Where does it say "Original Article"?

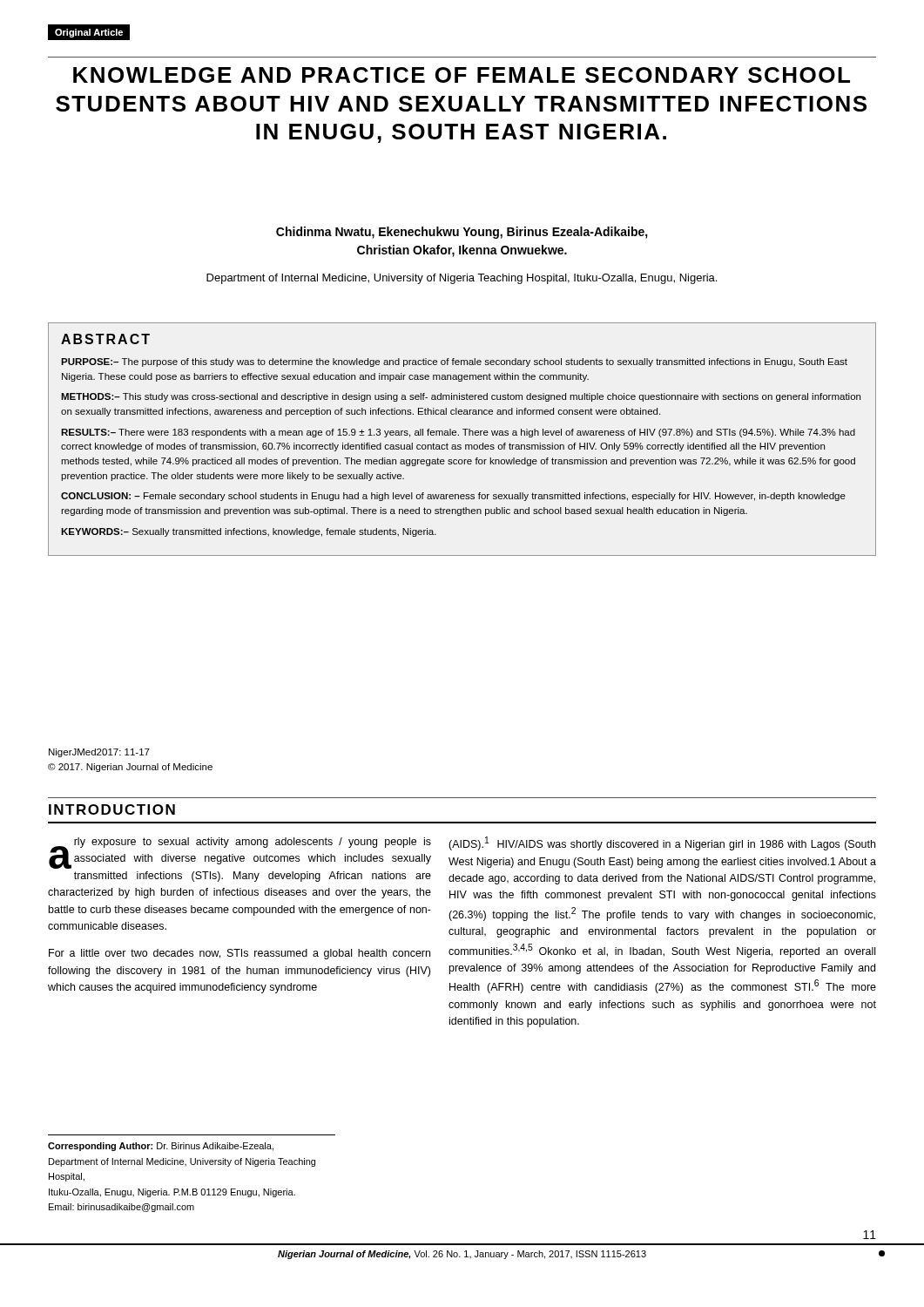(x=89, y=32)
